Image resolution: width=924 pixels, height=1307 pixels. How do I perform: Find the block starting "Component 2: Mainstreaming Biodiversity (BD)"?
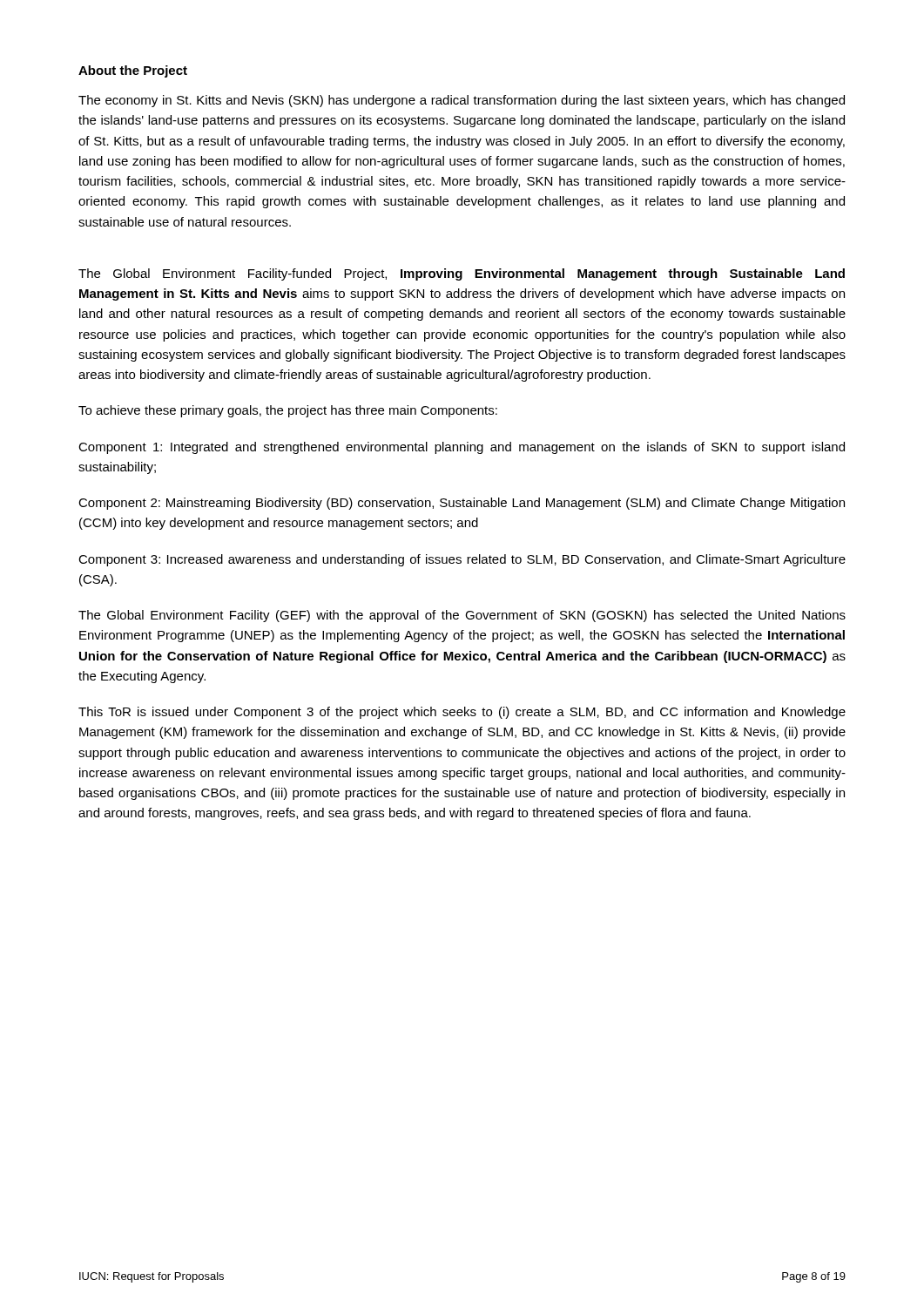coord(462,512)
